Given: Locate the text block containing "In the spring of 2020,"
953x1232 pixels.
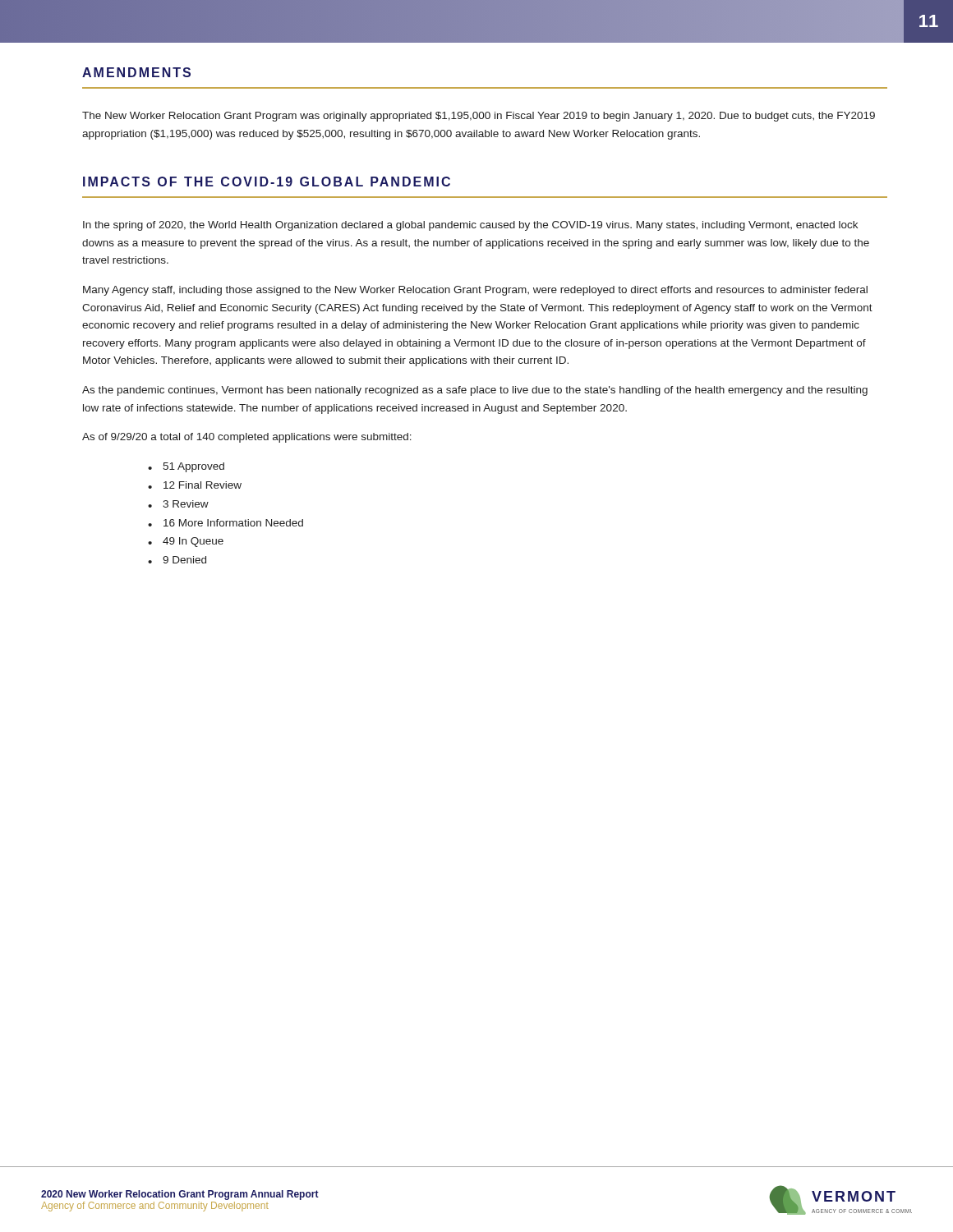Looking at the screenshot, I should click(485, 243).
